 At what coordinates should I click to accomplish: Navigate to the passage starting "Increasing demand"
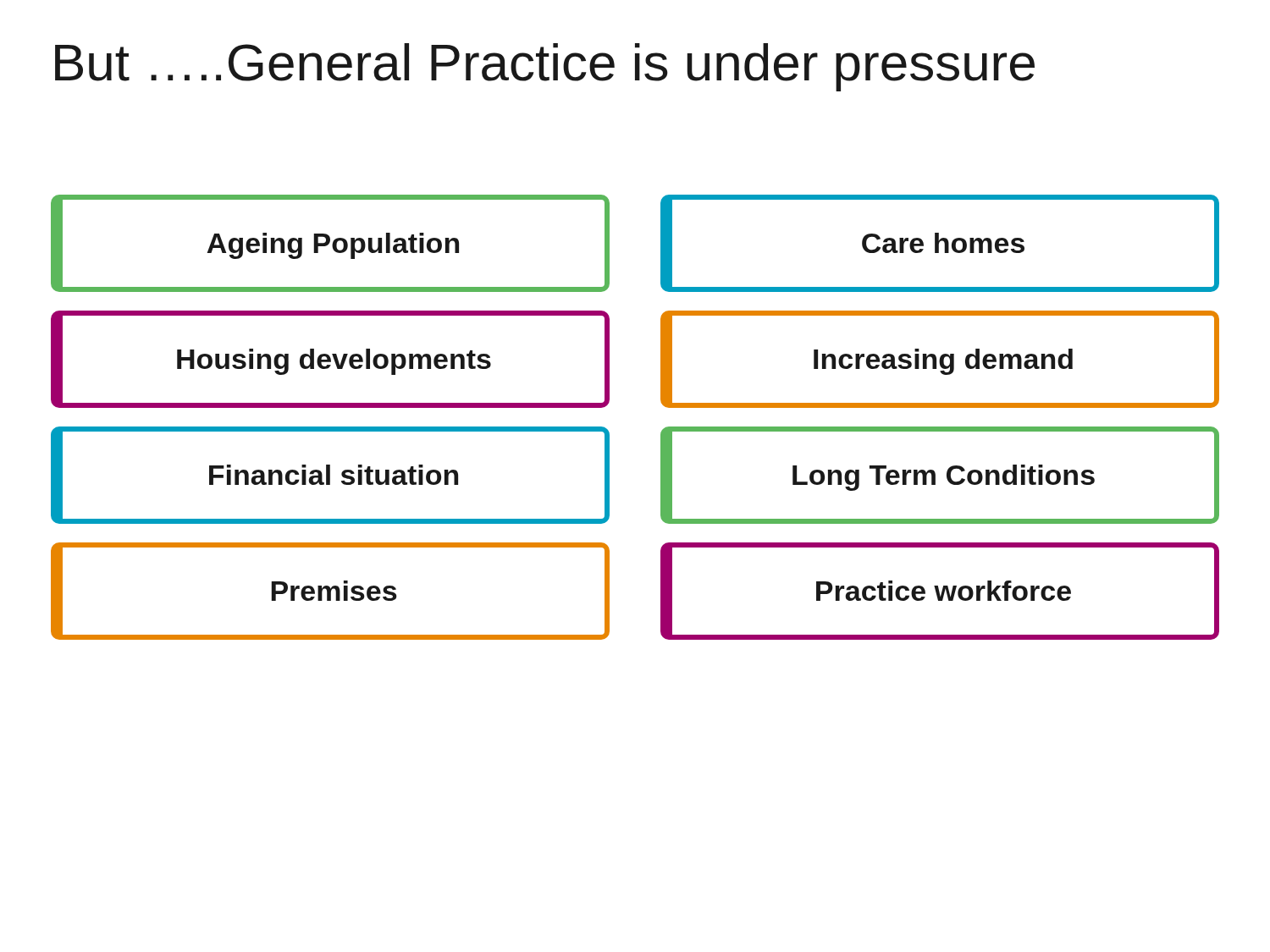[943, 359]
